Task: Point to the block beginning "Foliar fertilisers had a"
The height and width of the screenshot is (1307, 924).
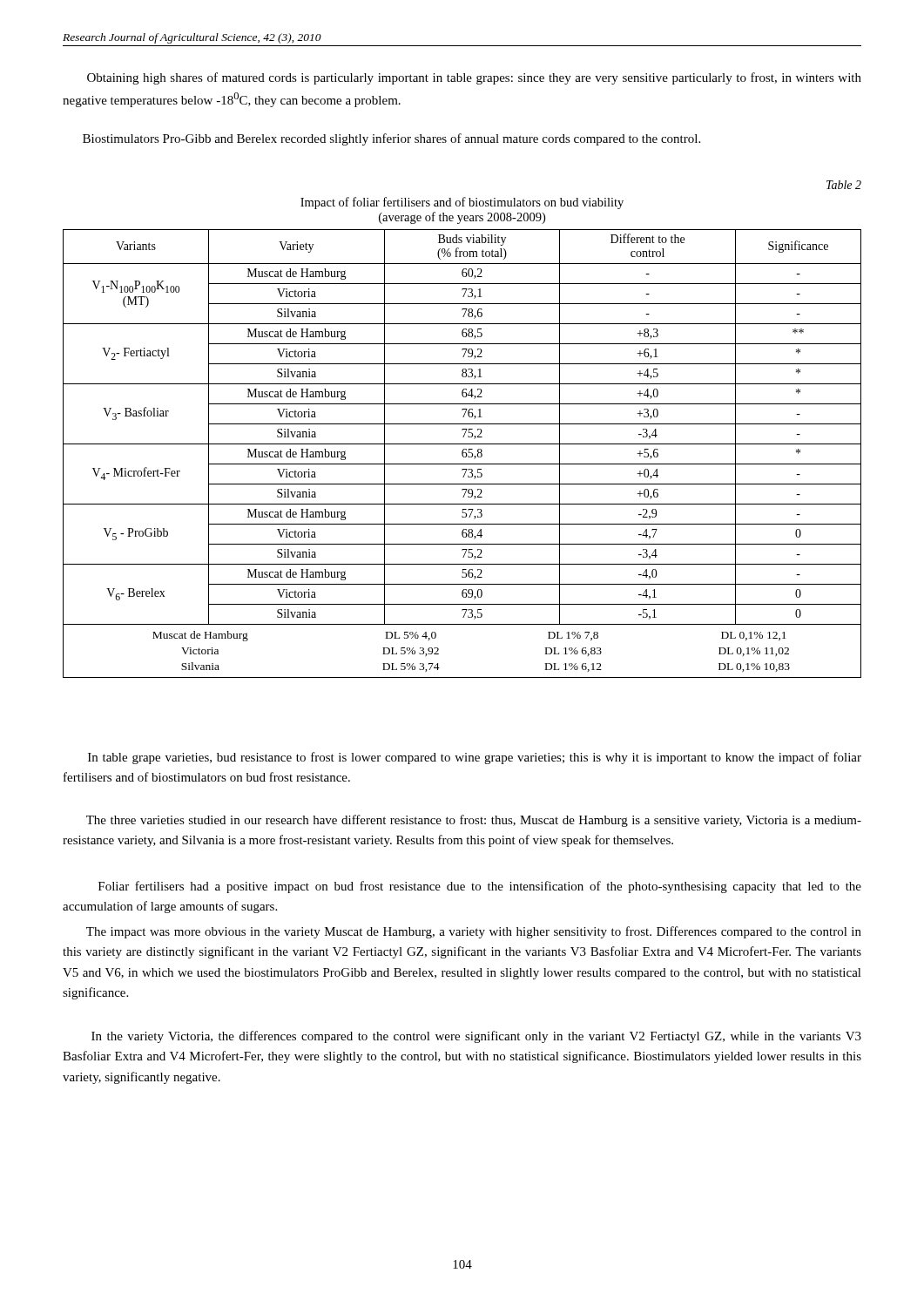Action: (462, 896)
